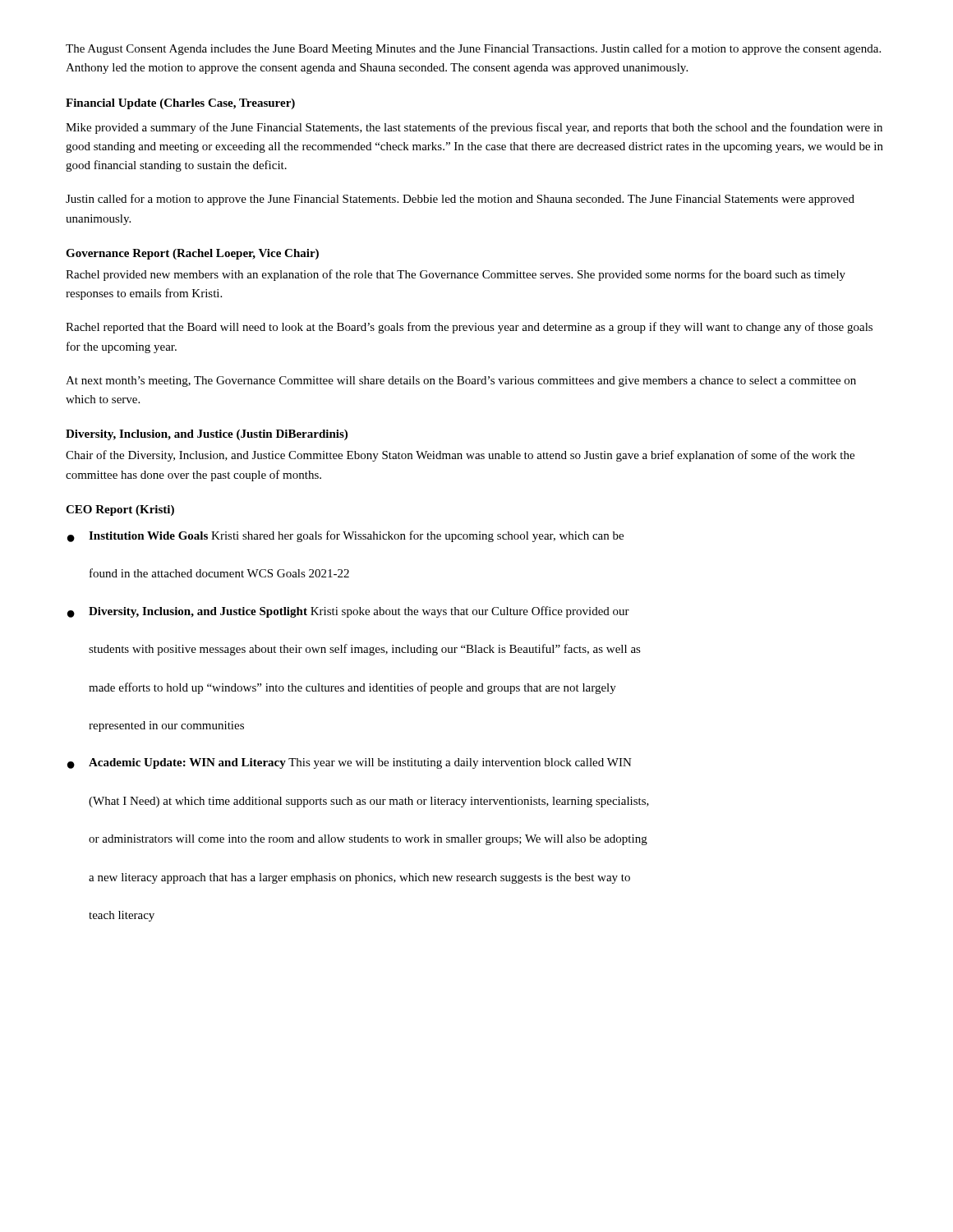The image size is (953, 1232).
Task: Find the text starting "Financial Update (Charles Case, Treasurer)"
Action: point(180,102)
